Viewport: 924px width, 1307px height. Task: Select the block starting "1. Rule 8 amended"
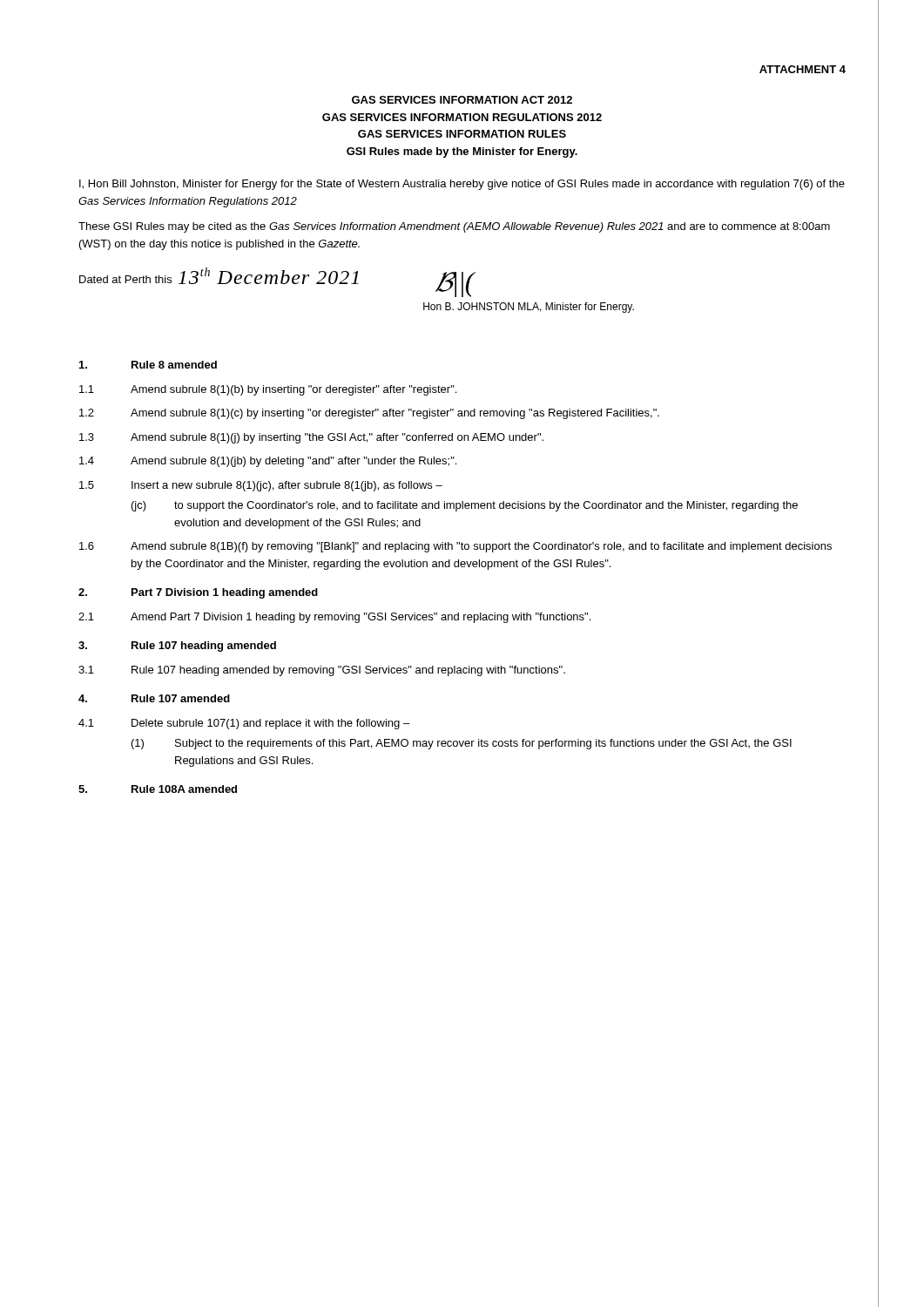click(x=148, y=365)
